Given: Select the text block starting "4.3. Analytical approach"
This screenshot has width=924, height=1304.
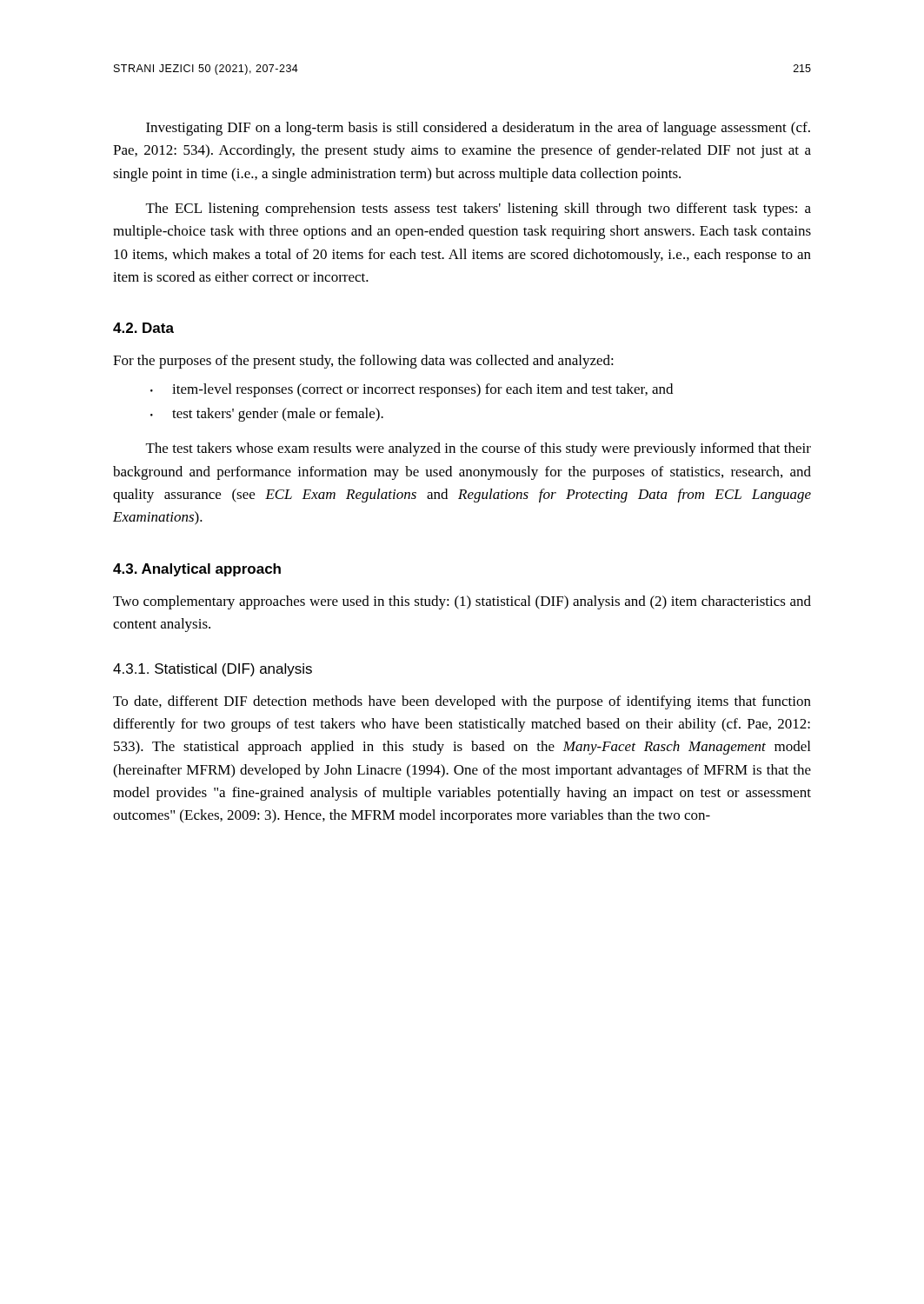Looking at the screenshot, I should tap(197, 569).
